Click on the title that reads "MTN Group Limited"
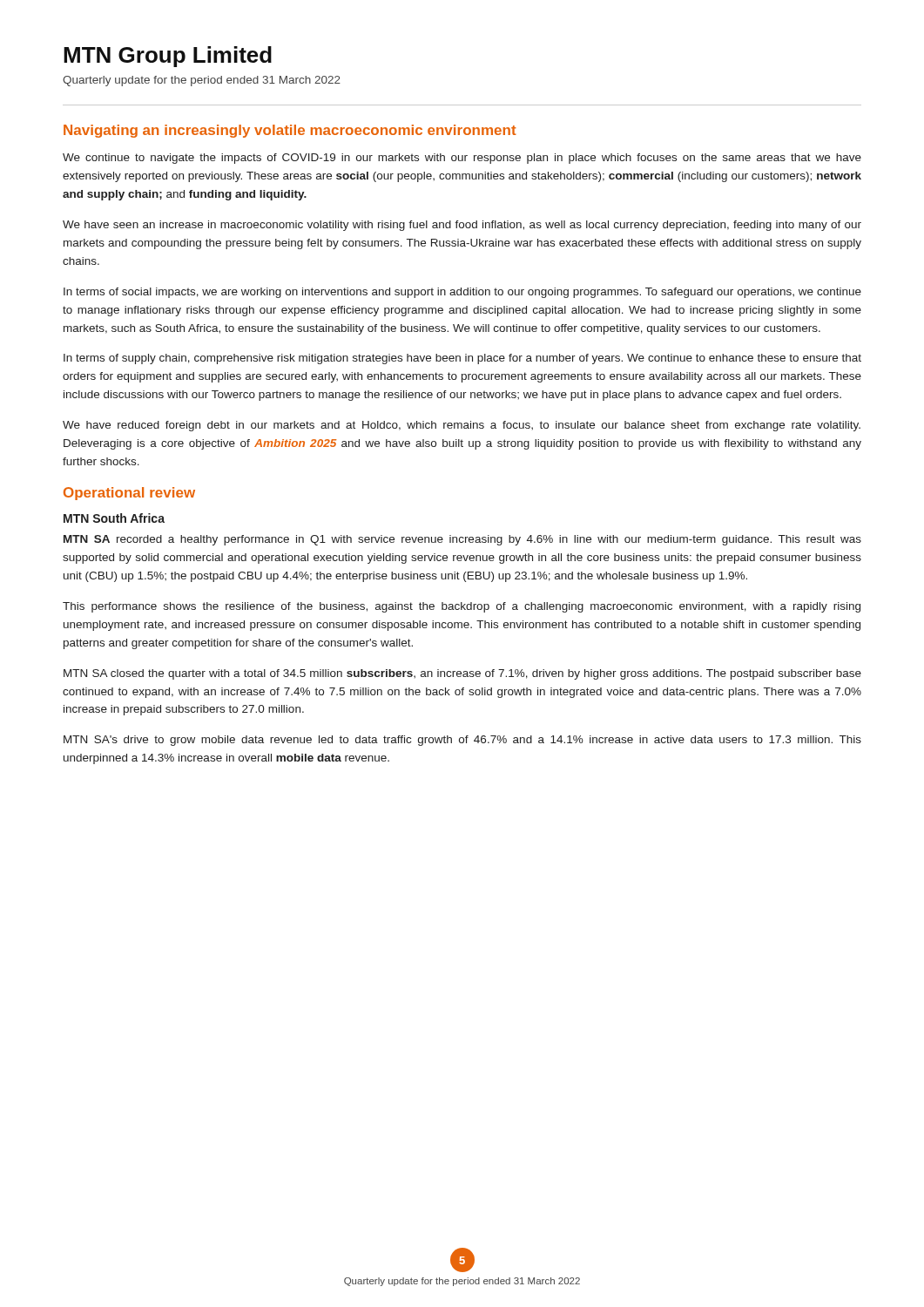Image resolution: width=924 pixels, height=1307 pixels. point(168,57)
